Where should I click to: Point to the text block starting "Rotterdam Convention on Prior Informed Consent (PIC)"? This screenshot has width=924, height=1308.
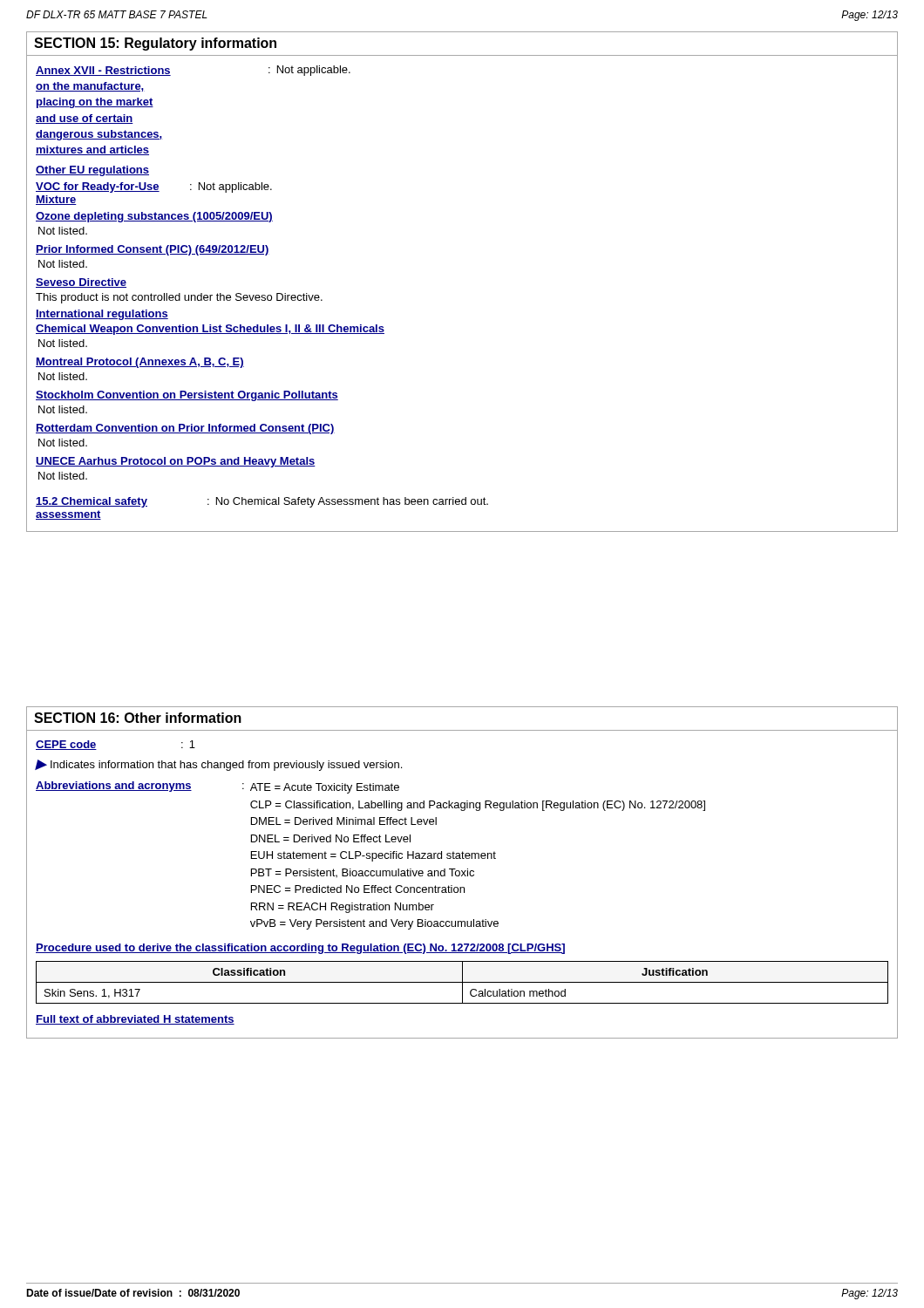click(x=185, y=428)
